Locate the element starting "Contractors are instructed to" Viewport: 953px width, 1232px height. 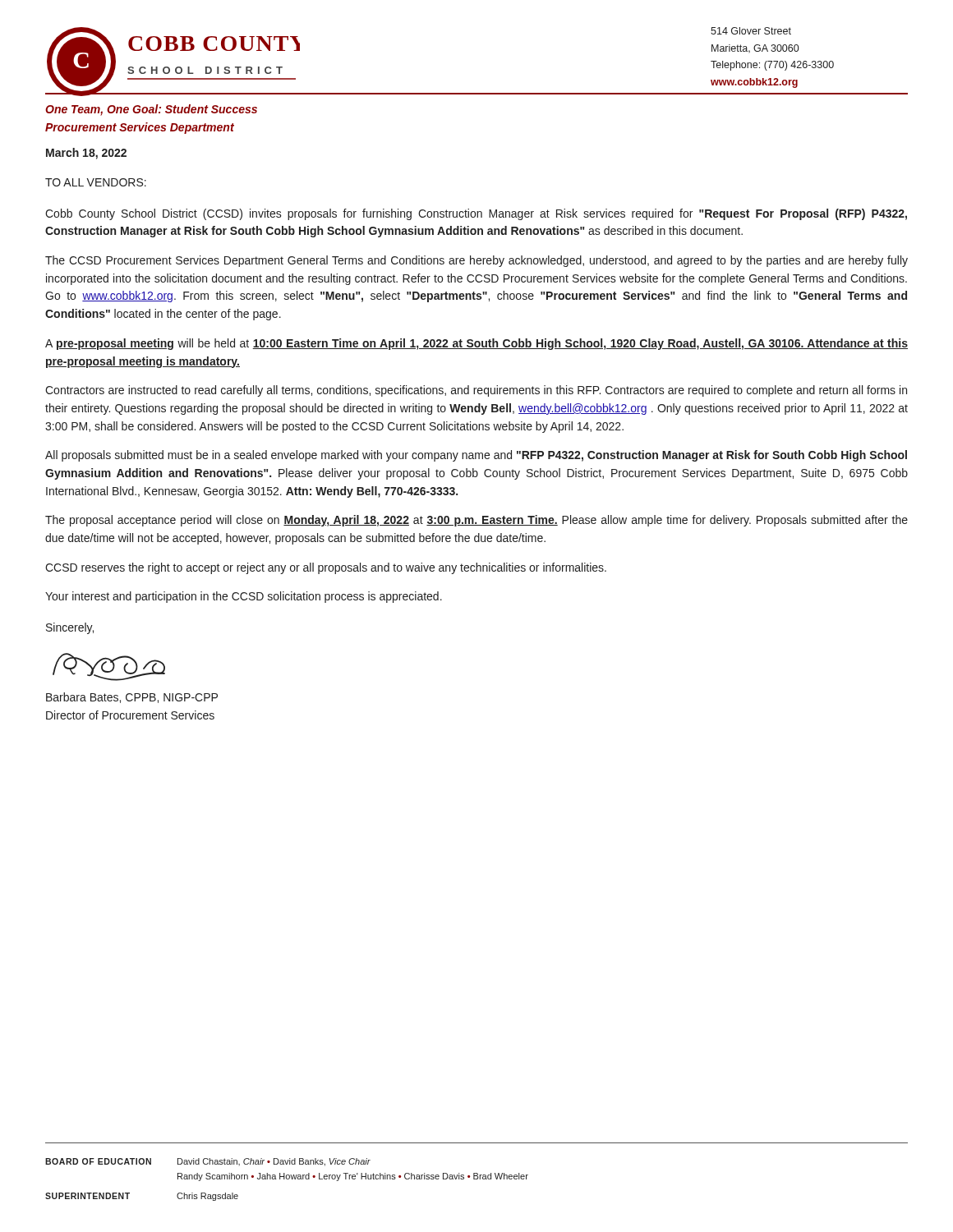[x=476, y=408]
